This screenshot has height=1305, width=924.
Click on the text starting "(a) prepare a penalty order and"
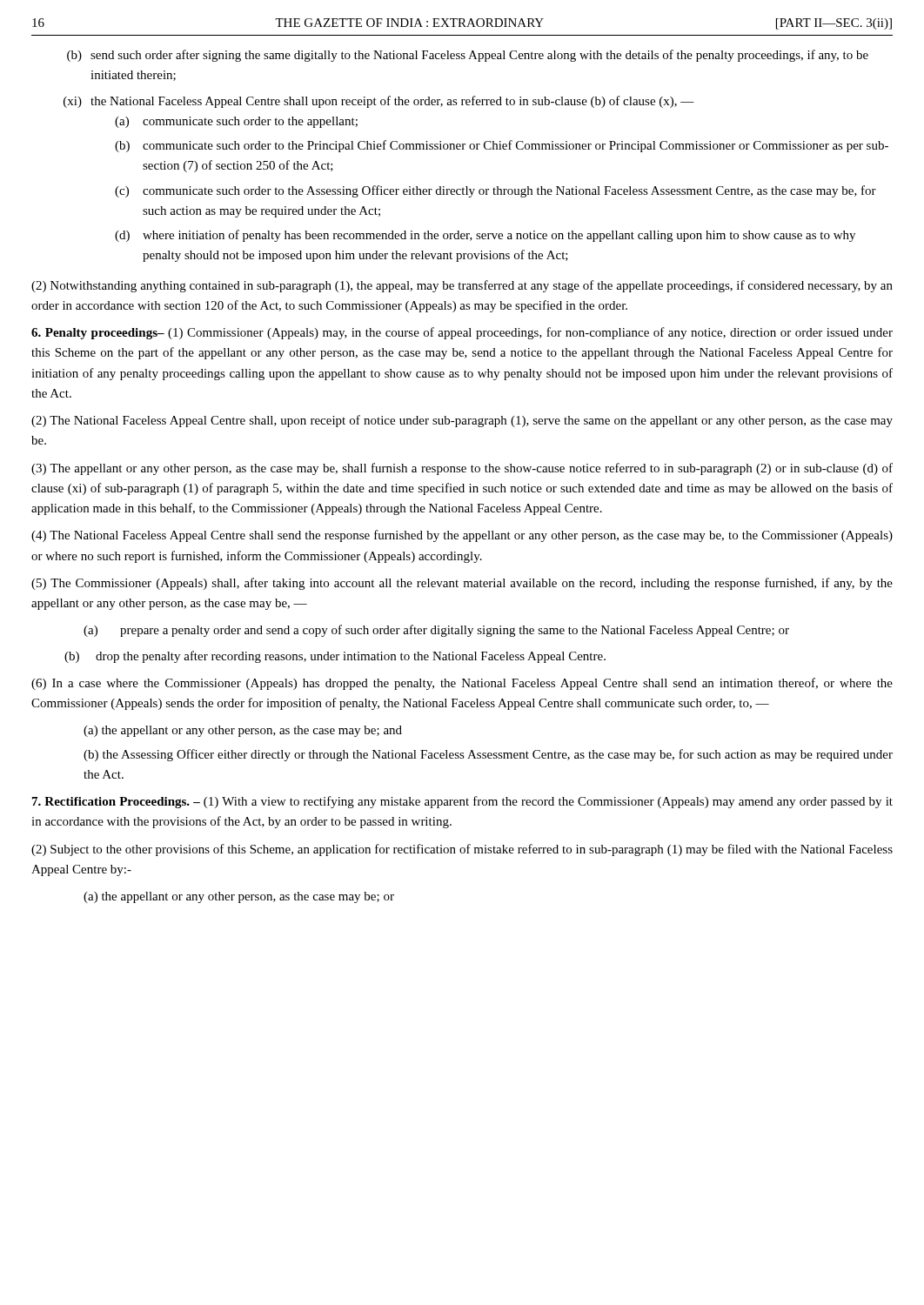point(436,631)
